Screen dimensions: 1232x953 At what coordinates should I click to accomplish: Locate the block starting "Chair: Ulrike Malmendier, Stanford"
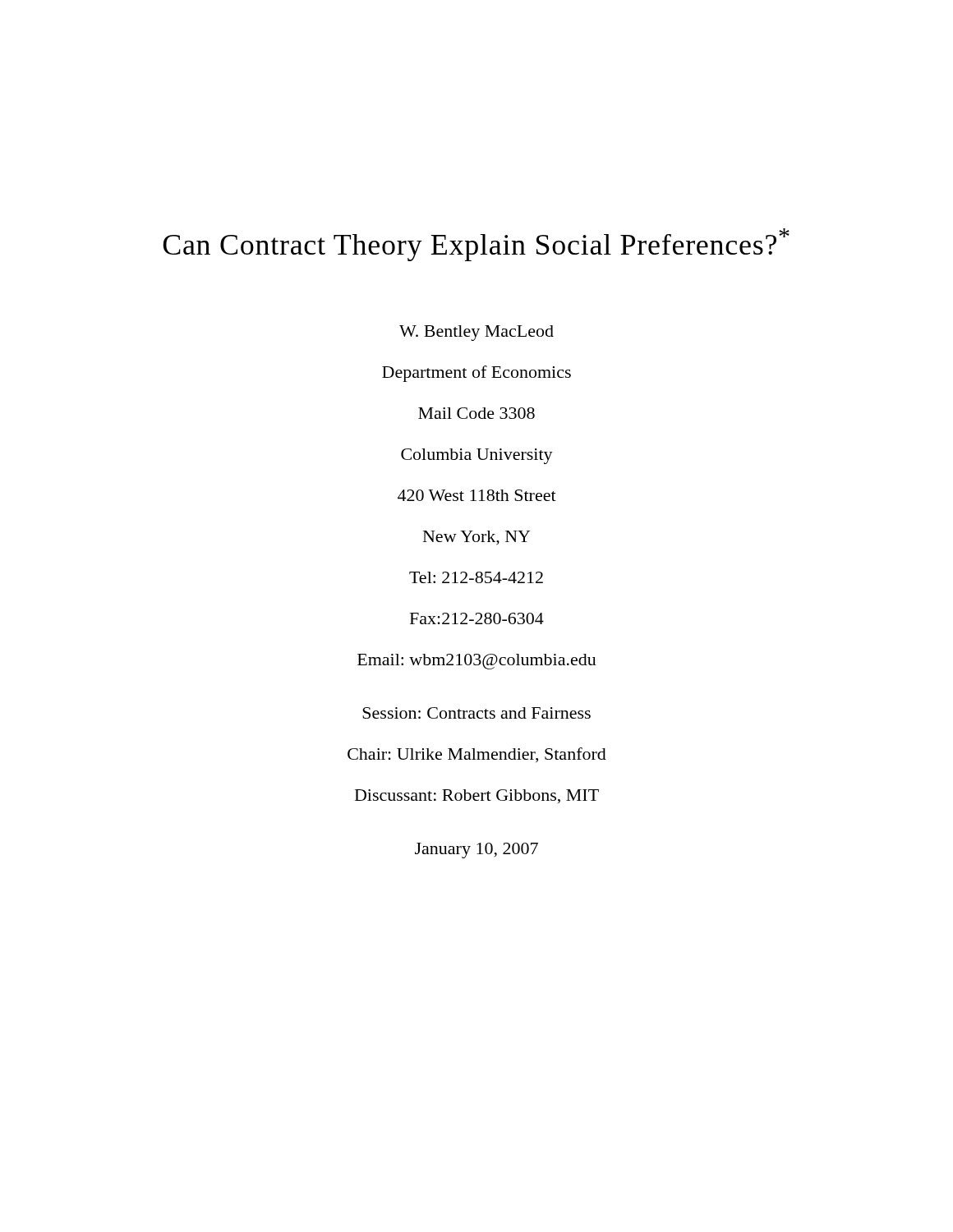coord(476,754)
